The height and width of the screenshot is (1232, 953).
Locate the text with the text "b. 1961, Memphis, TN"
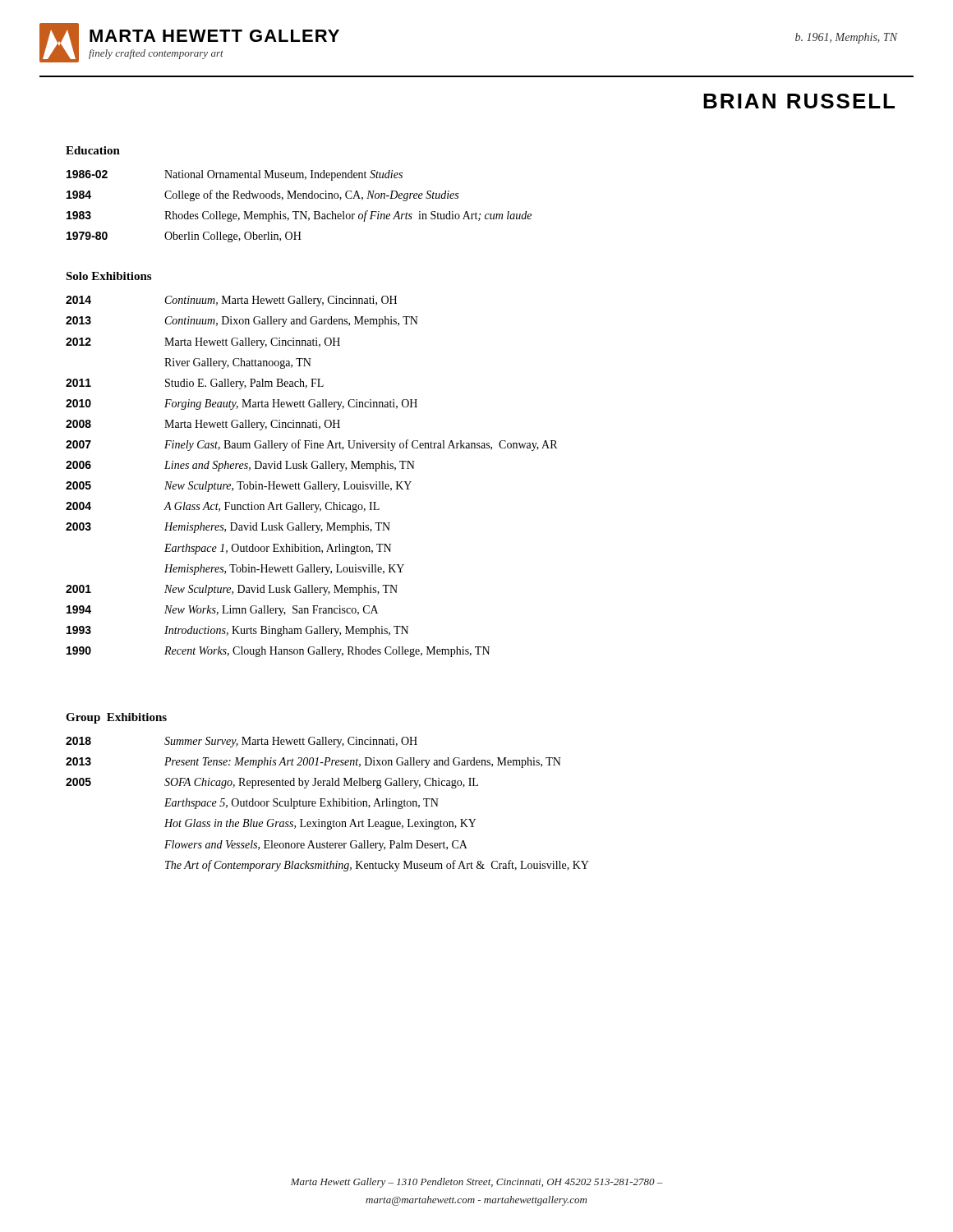(x=846, y=37)
